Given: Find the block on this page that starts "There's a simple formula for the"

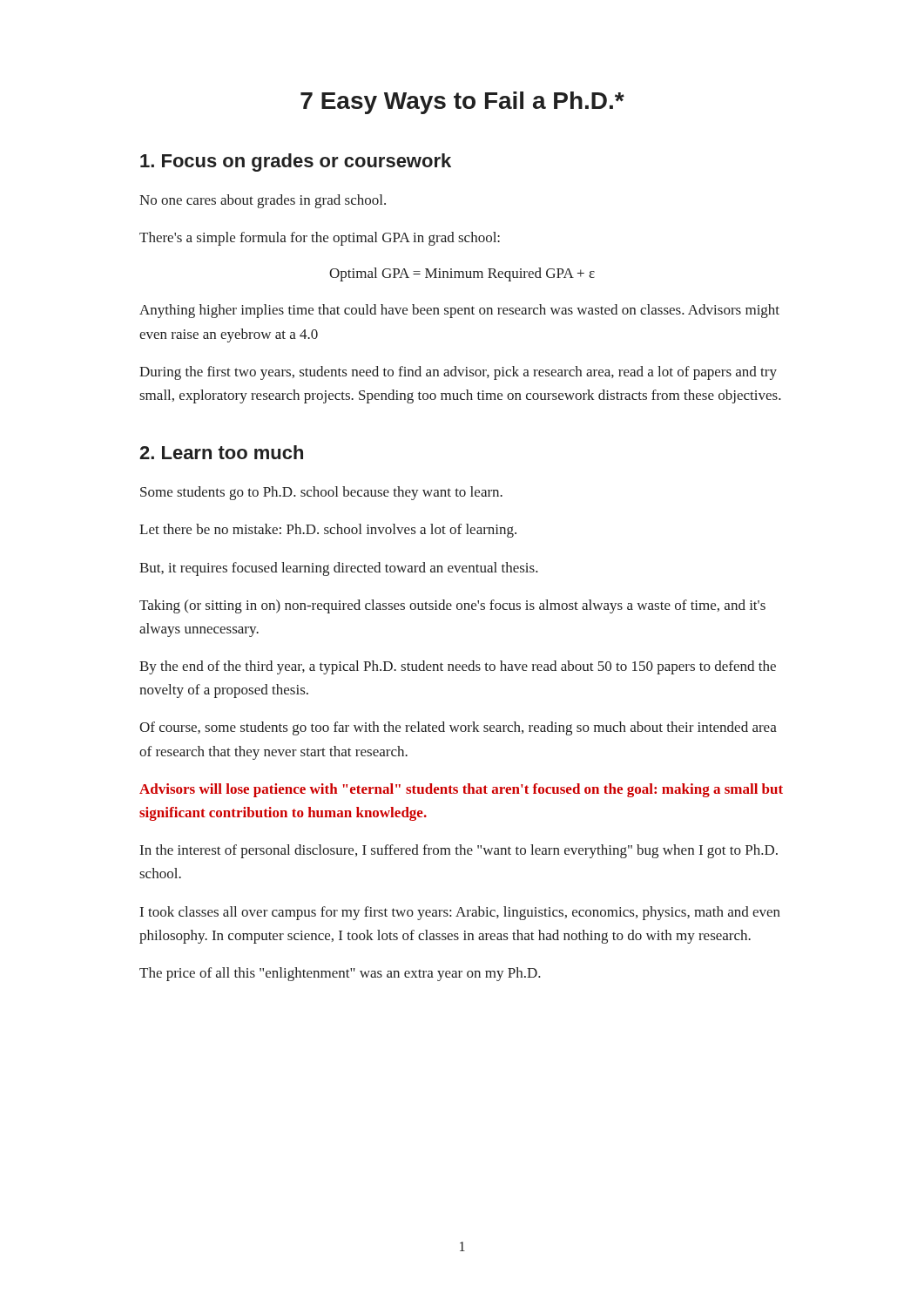Looking at the screenshot, I should pos(320,238).
